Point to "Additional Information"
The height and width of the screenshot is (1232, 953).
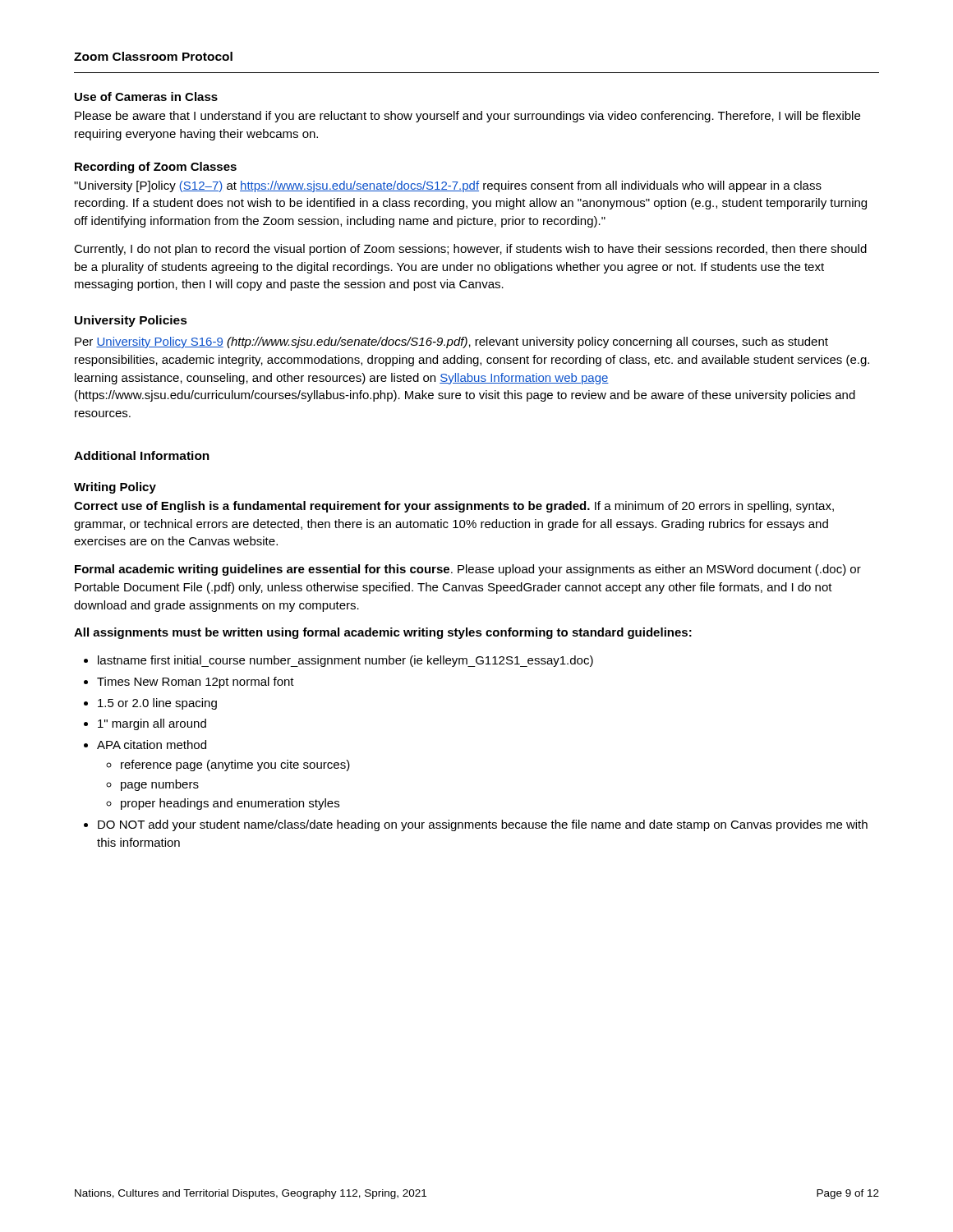tap(142, 455)
